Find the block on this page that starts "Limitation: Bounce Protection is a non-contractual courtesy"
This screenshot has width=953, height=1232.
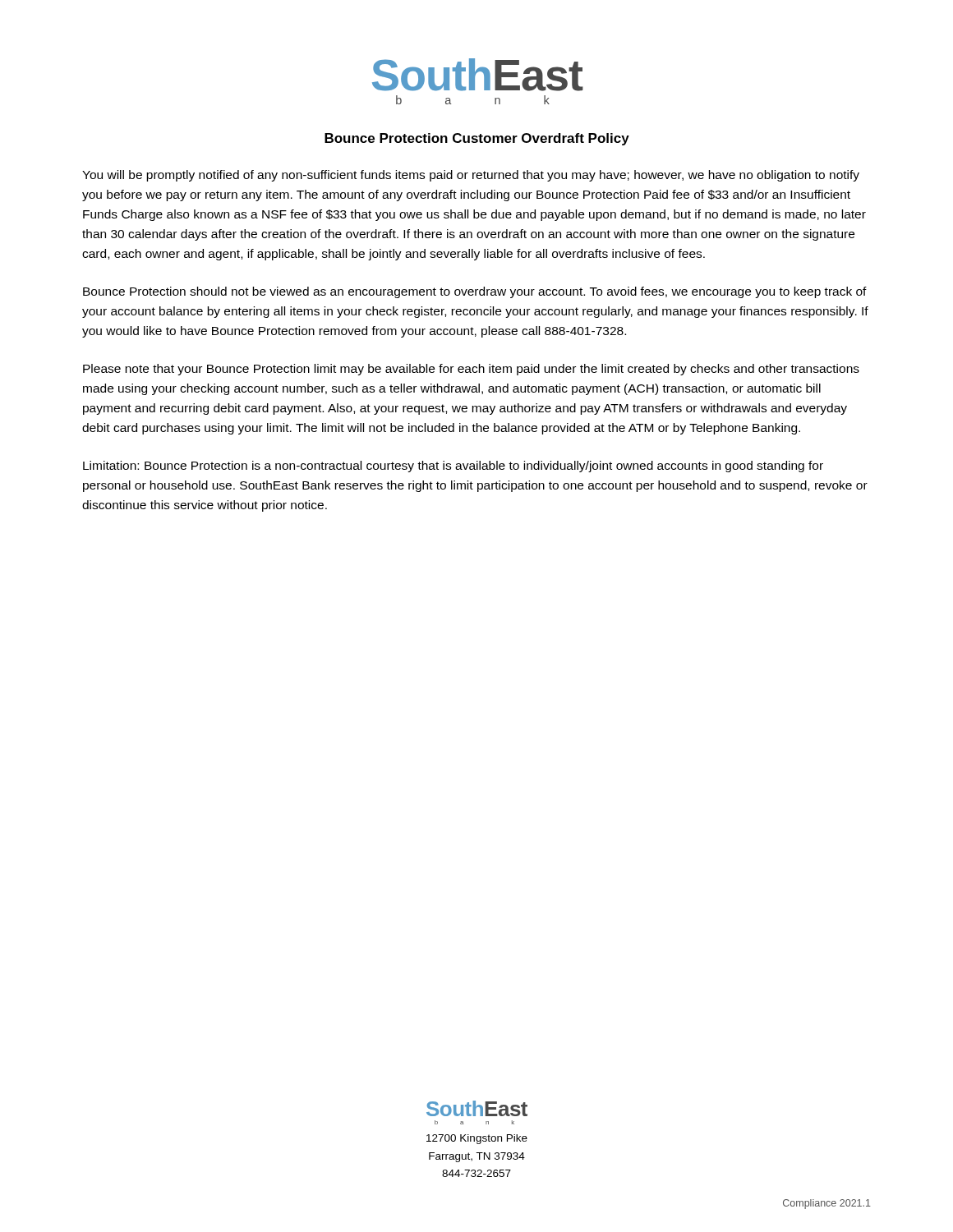tap(475, 485)
